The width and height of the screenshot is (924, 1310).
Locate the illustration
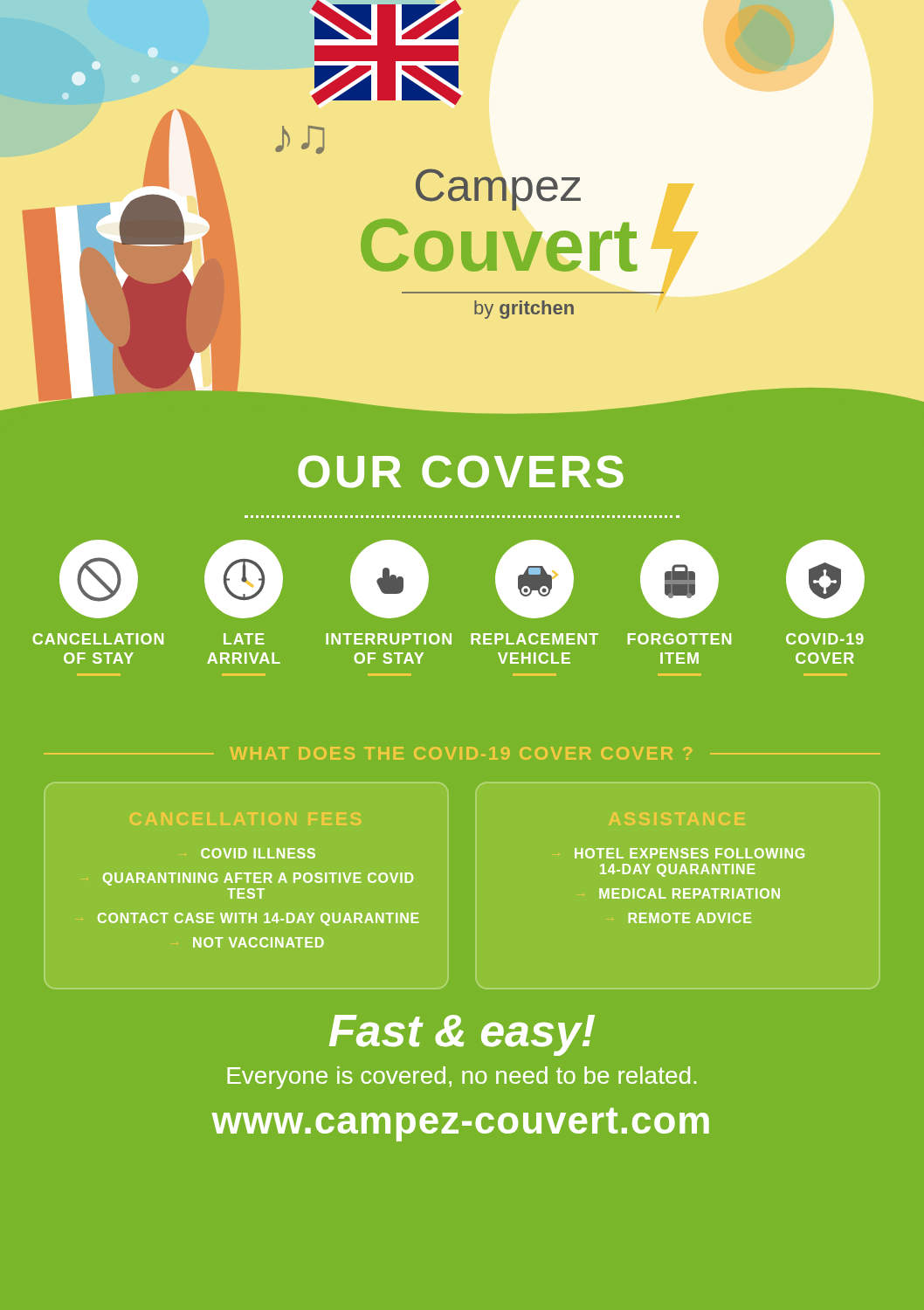click(462, 238)
